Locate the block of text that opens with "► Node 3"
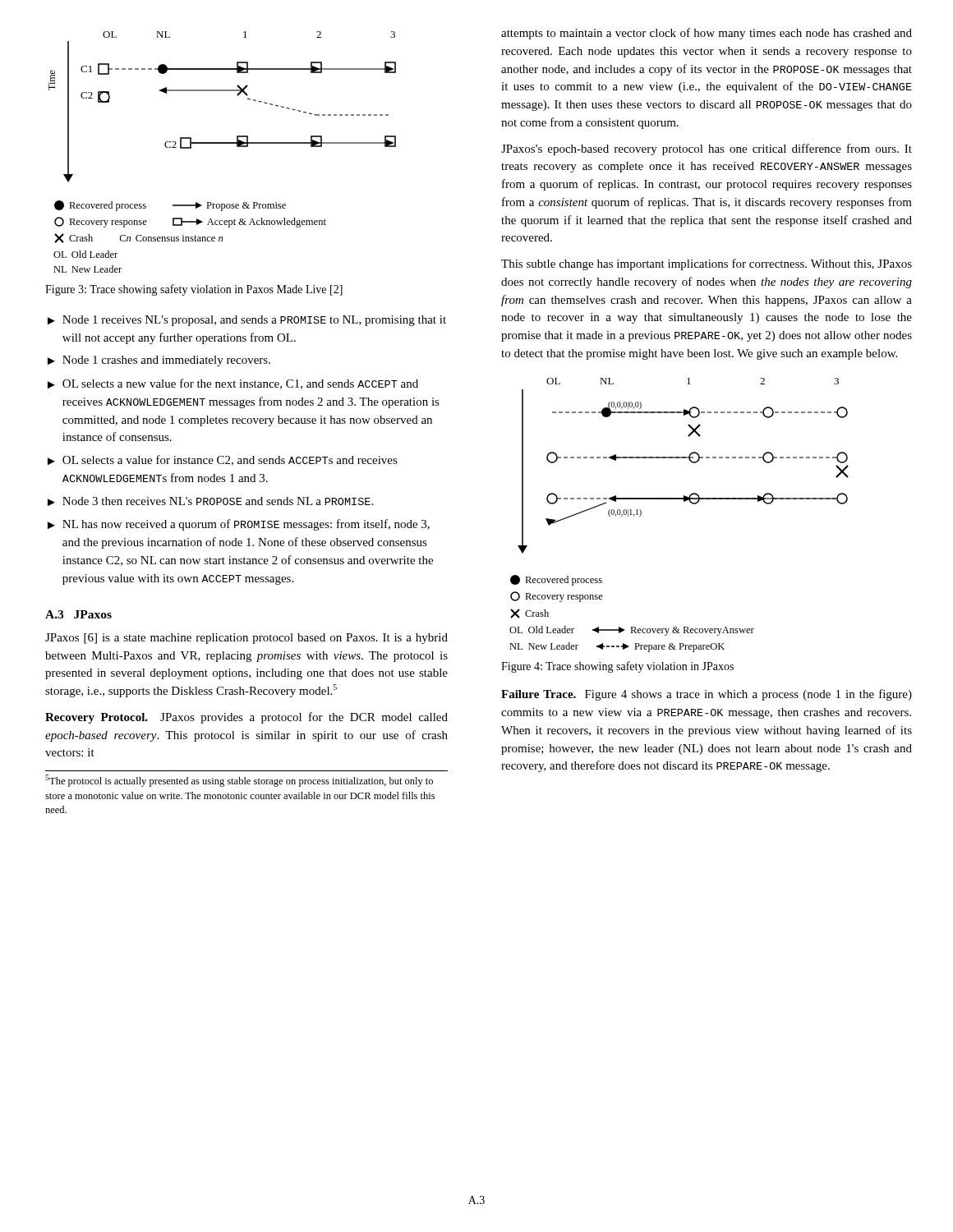This screenshot has width=953, height=1232. pyautogui.click(x=210, y=502)
